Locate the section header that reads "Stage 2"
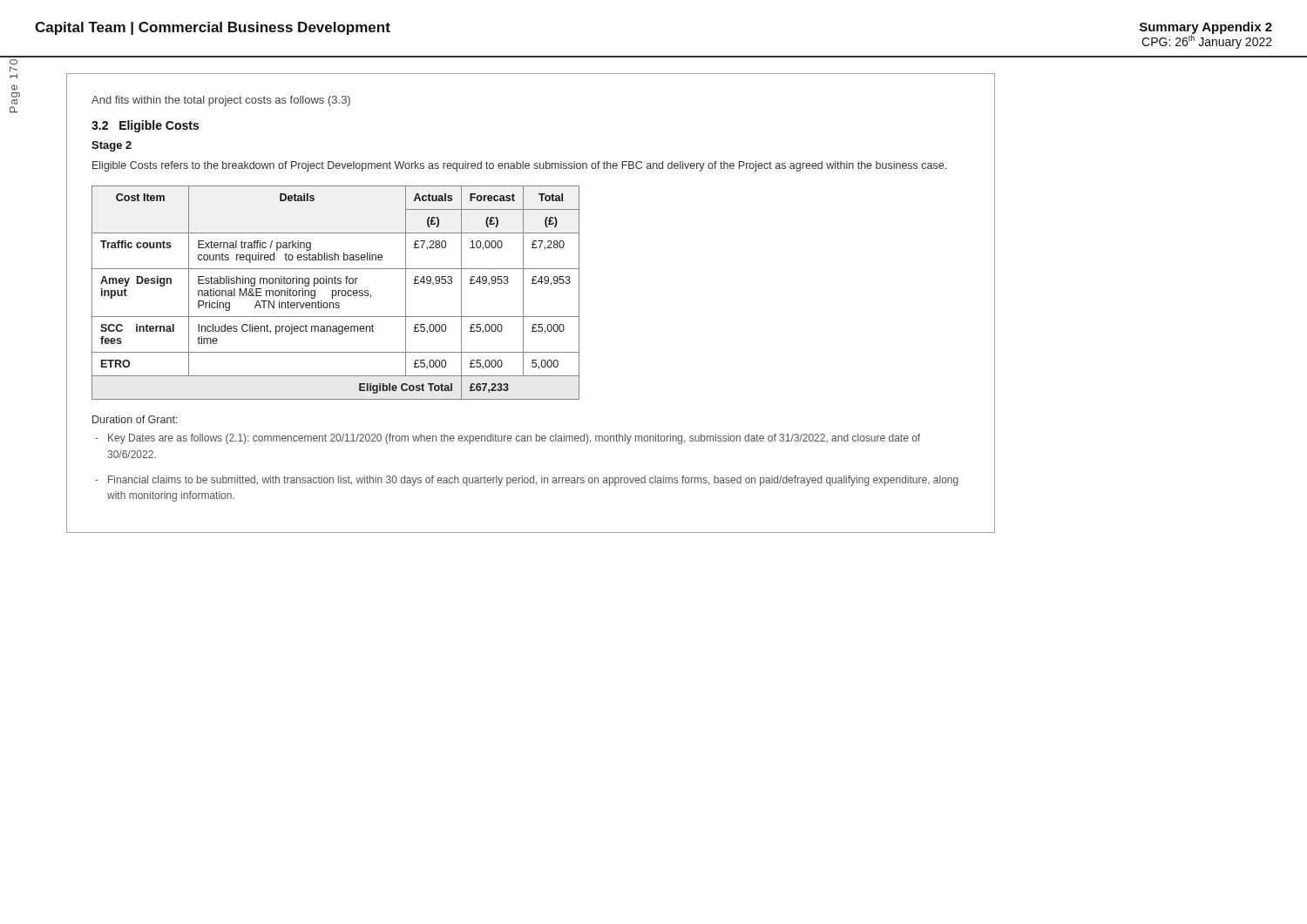 click(112, 145)
